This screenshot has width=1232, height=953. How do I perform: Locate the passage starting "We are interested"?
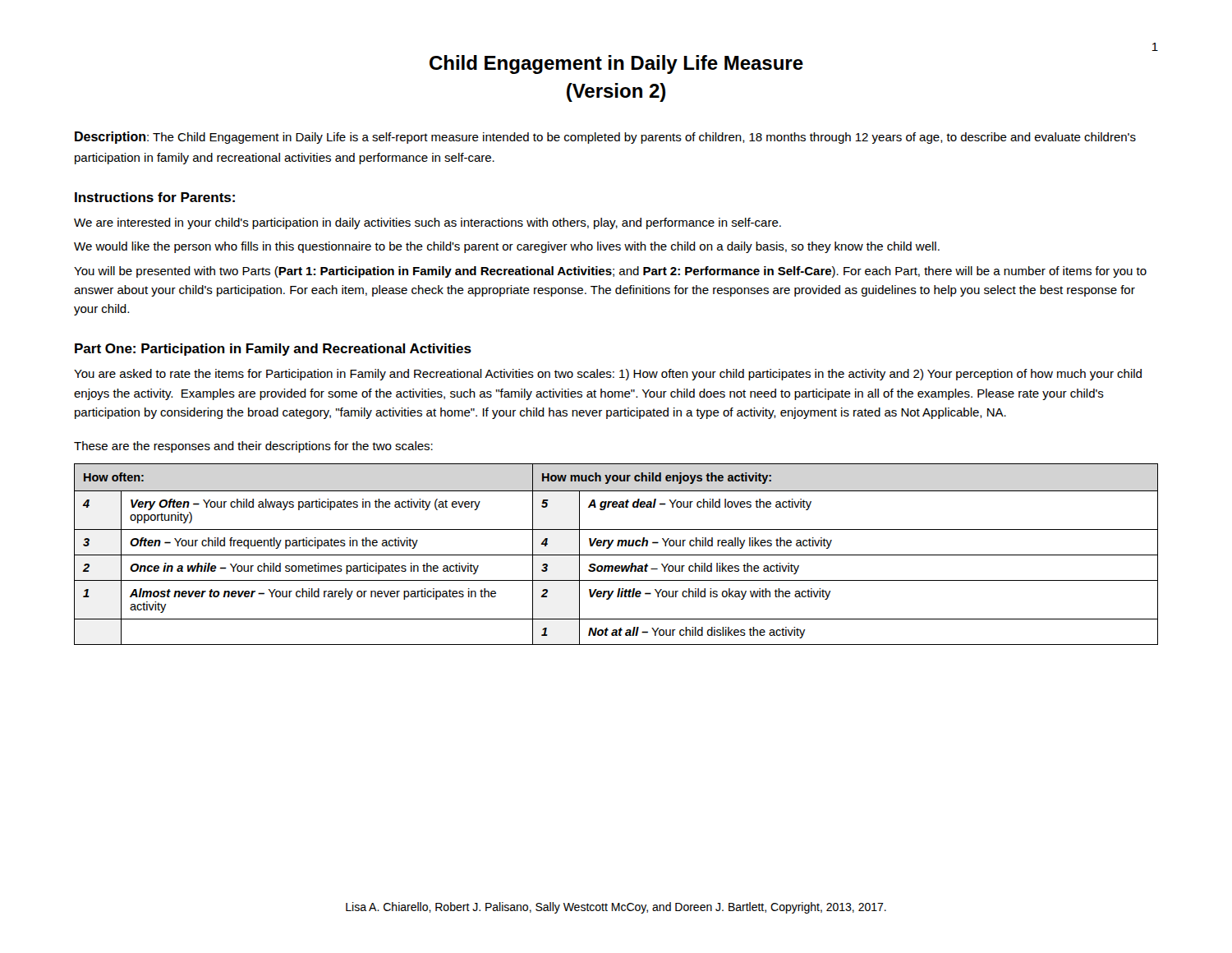[616, 266]
